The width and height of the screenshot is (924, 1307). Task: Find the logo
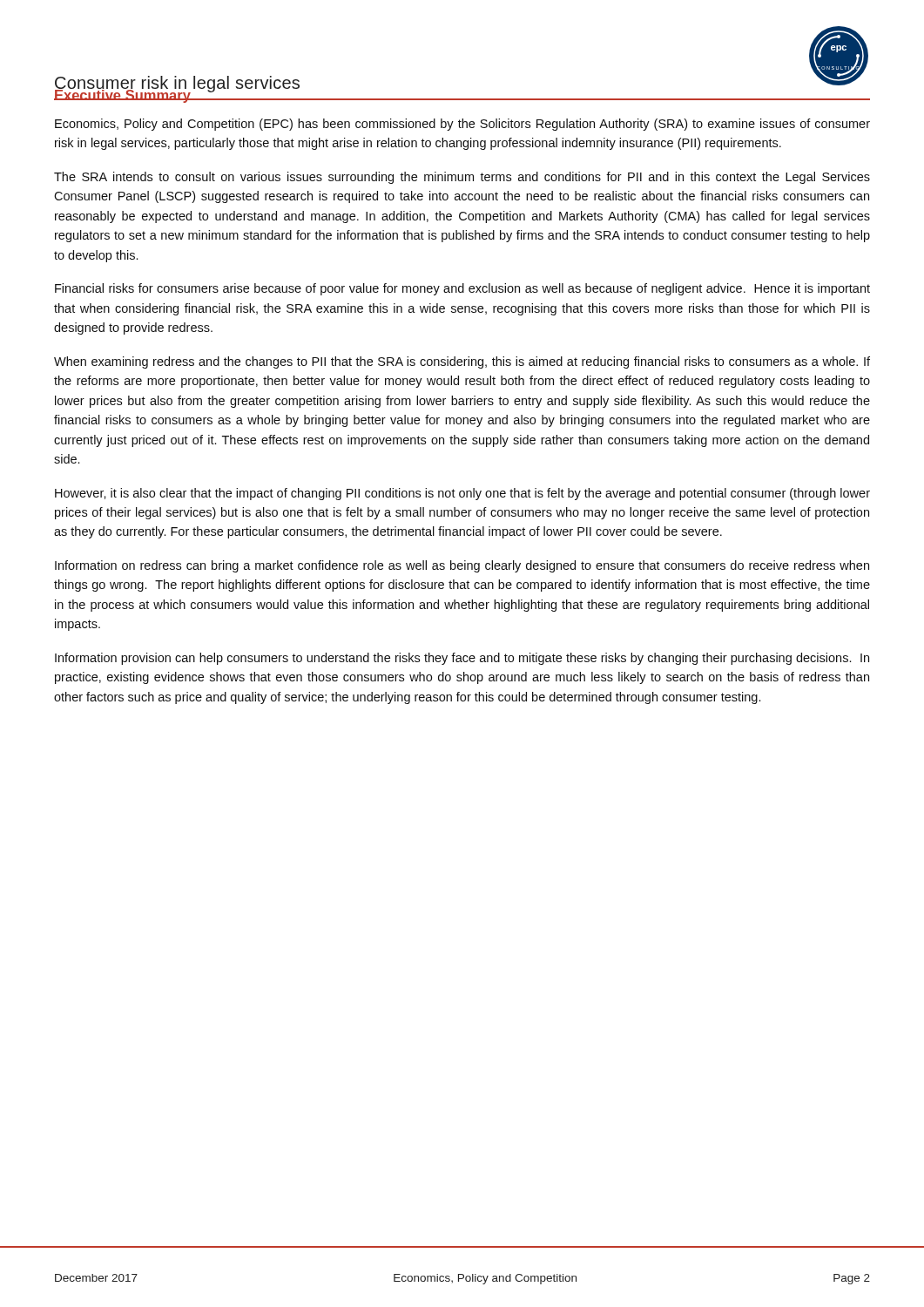coord(839,57)
